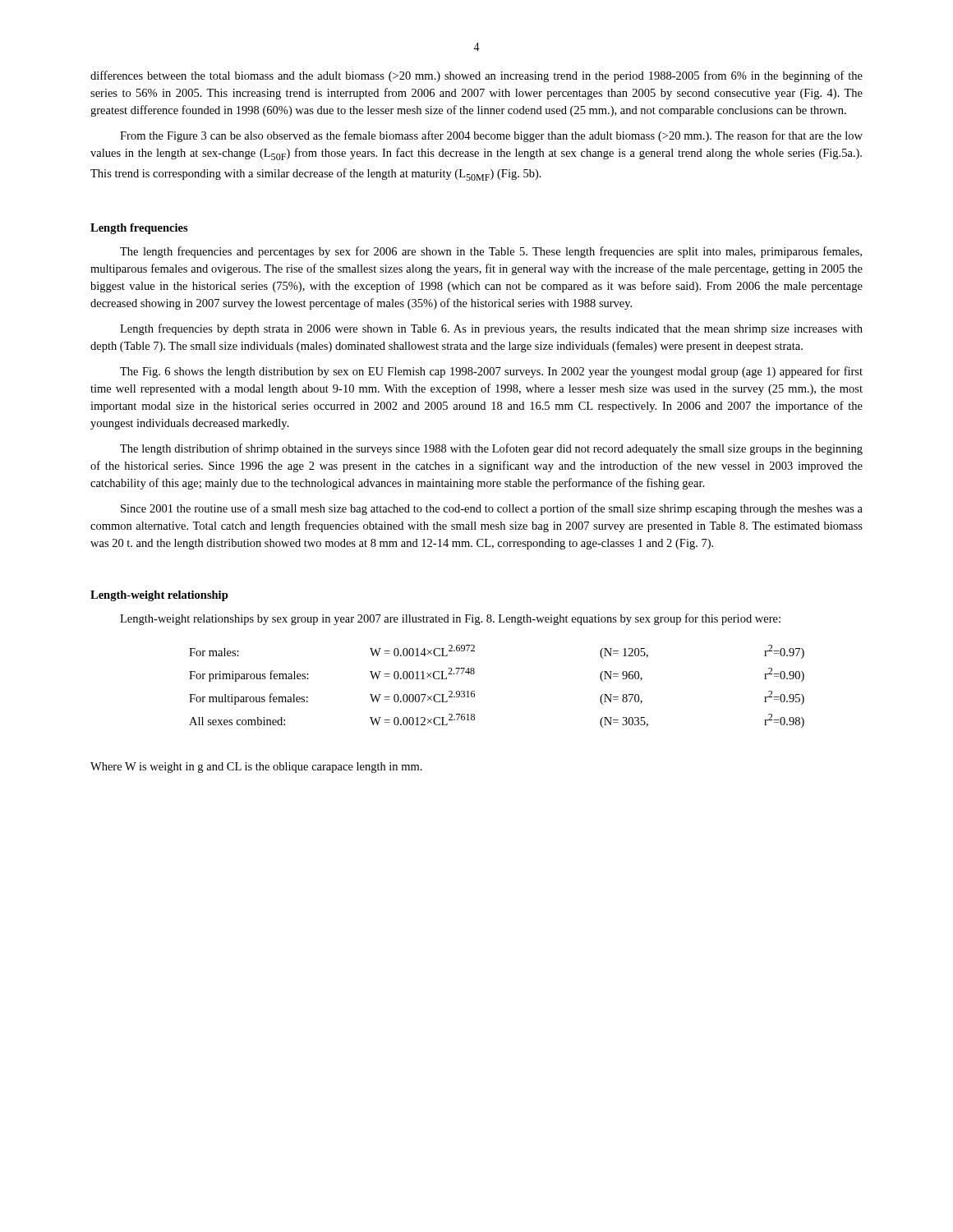Select the text block starting "Where W is weight"

(256, 768)
